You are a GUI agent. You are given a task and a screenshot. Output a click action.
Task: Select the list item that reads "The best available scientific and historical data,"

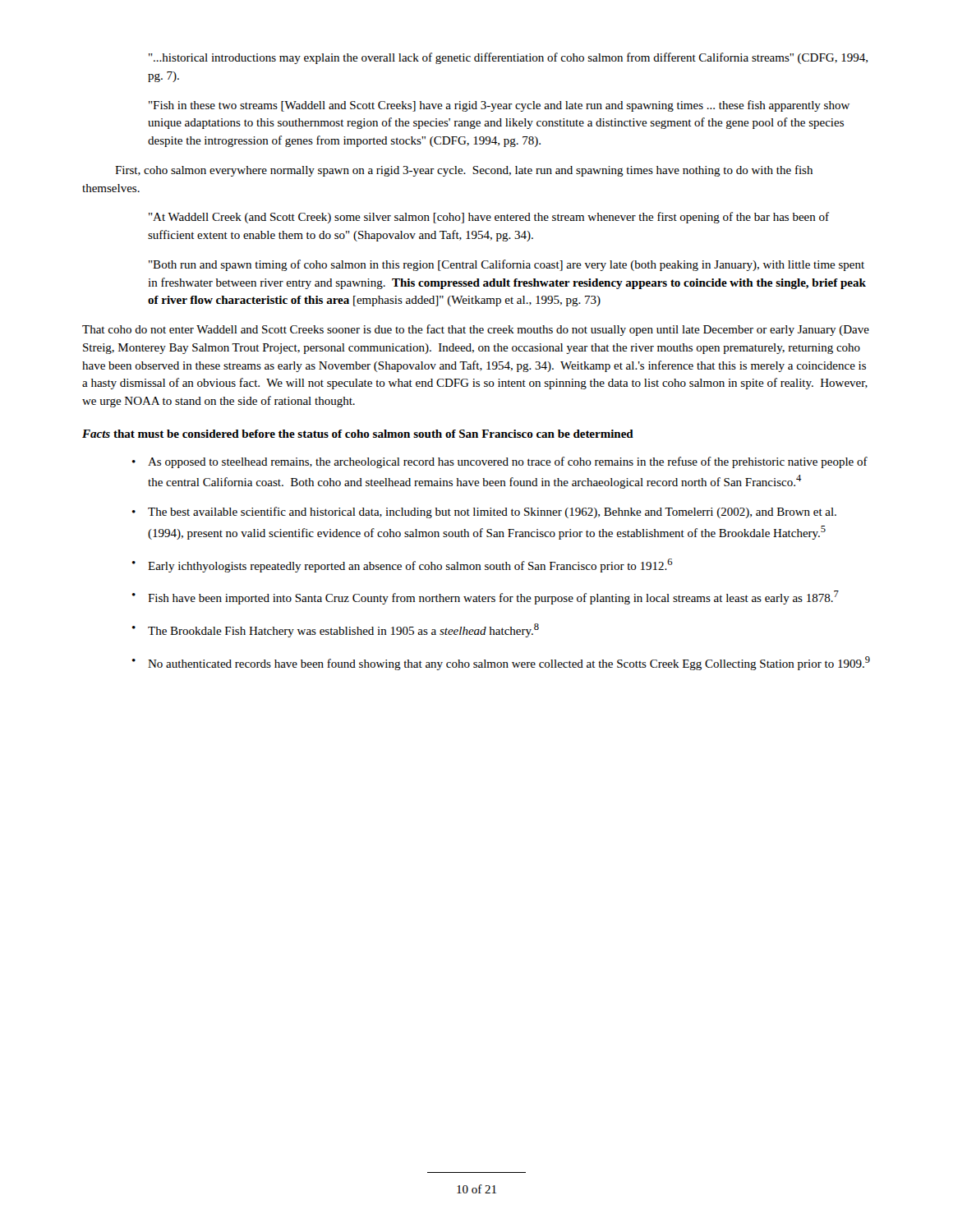[x=492, y=522]
